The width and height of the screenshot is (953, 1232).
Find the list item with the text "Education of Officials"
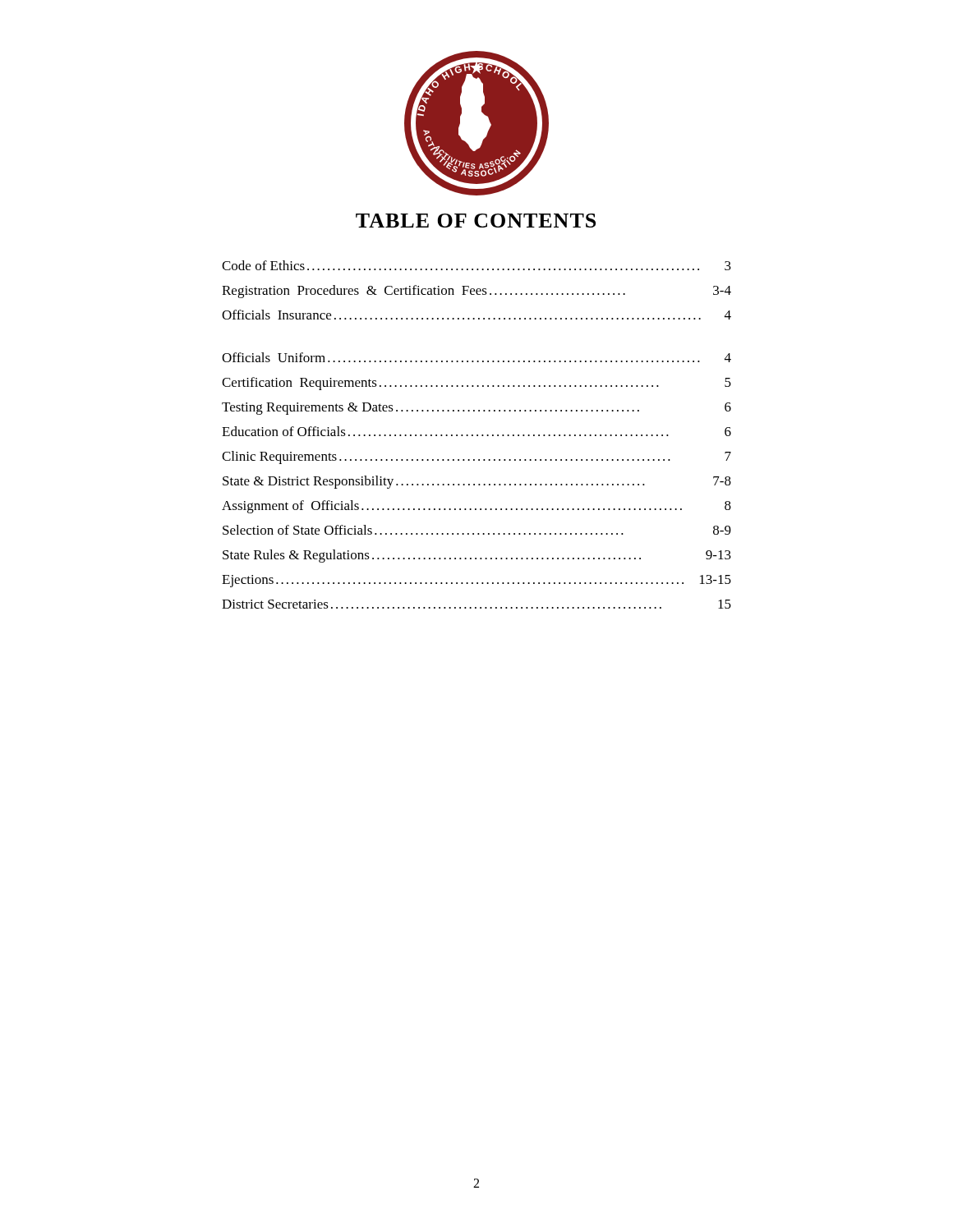coord(476,432)
